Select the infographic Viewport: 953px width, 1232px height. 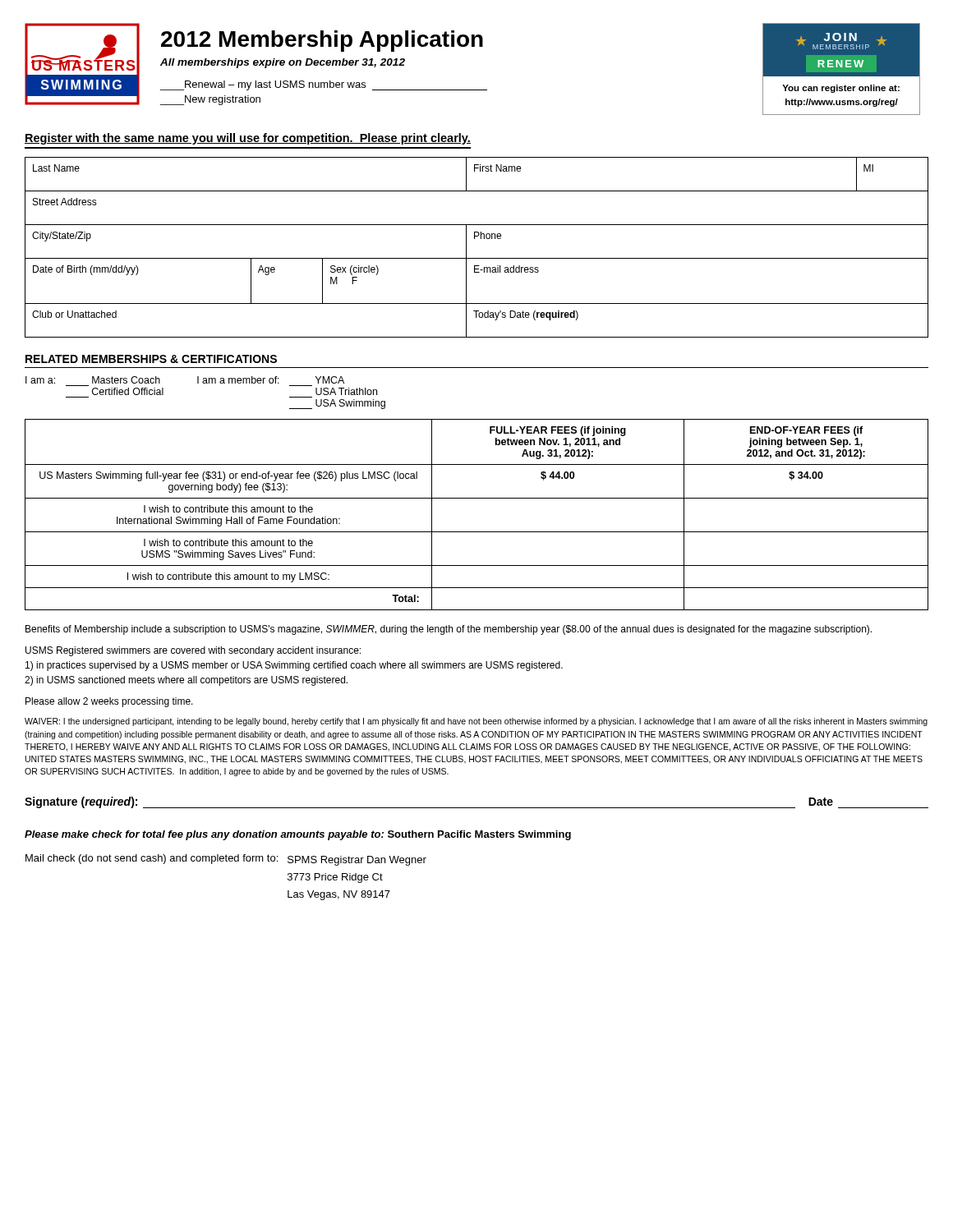tap(841, 69)
